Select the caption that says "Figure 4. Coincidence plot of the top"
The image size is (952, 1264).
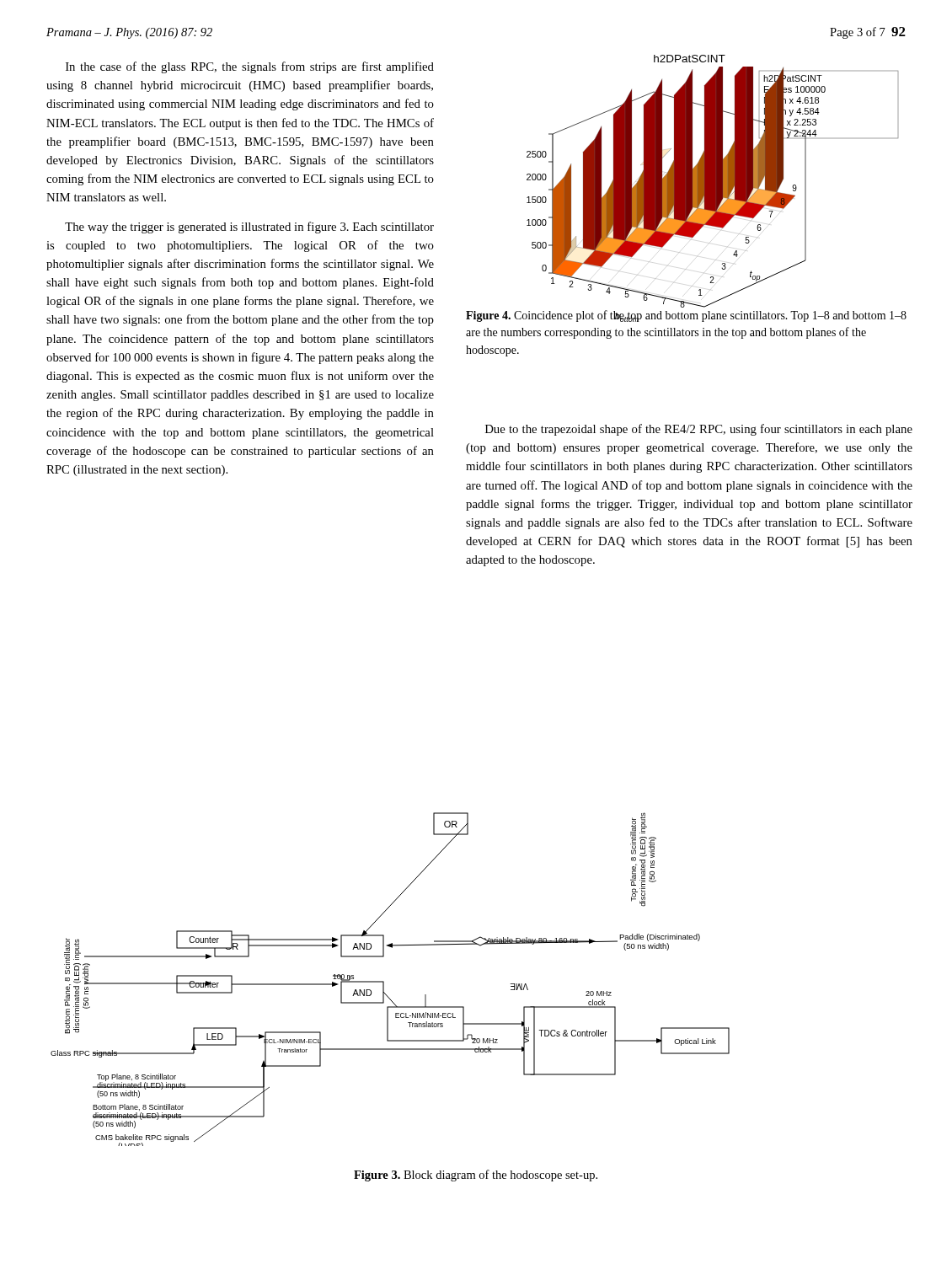click(686, 333)
